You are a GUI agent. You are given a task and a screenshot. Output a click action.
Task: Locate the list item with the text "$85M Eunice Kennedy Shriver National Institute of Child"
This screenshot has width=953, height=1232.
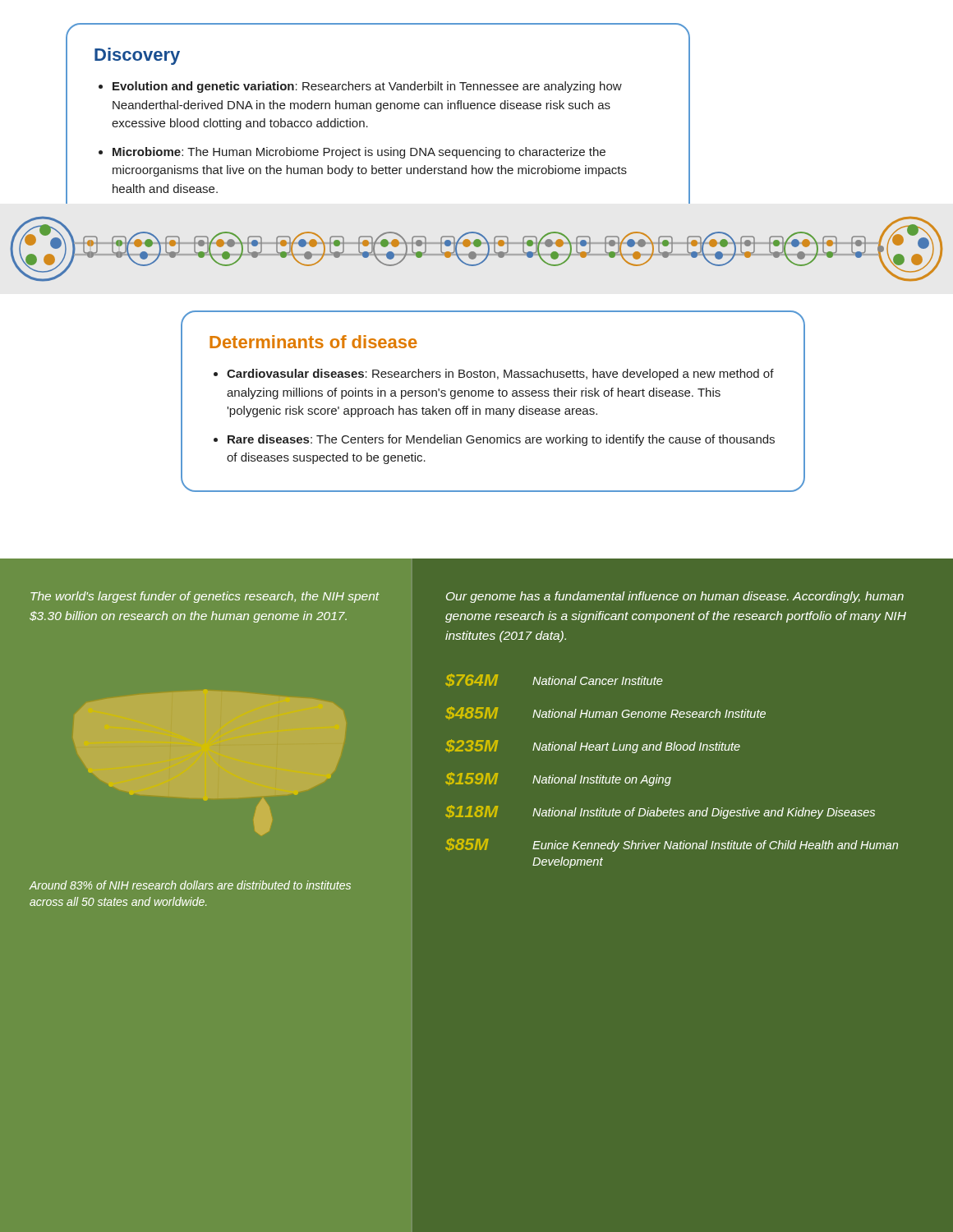pos(683,852)
